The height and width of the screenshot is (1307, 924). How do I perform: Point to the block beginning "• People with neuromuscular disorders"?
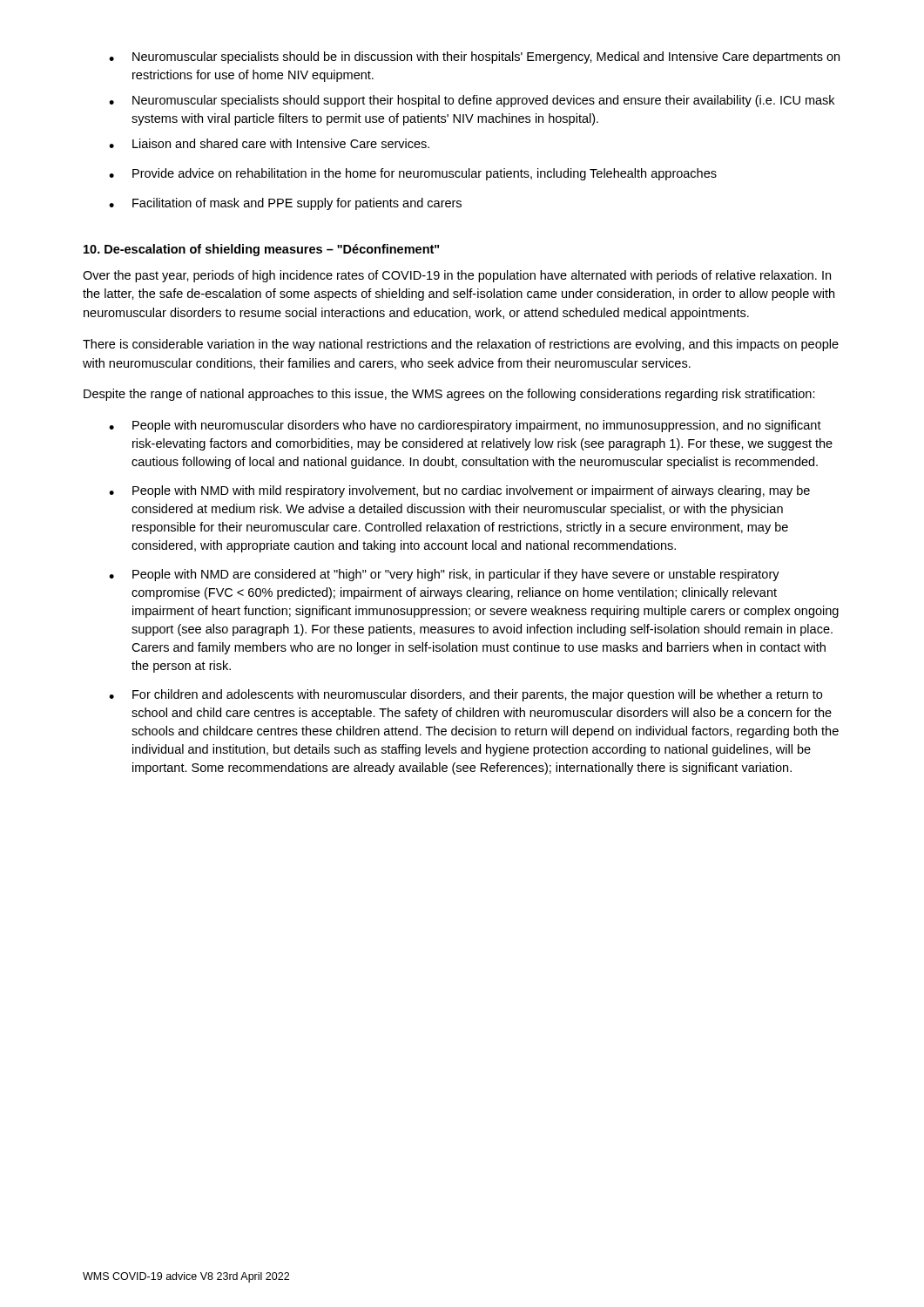click(475, 444)
